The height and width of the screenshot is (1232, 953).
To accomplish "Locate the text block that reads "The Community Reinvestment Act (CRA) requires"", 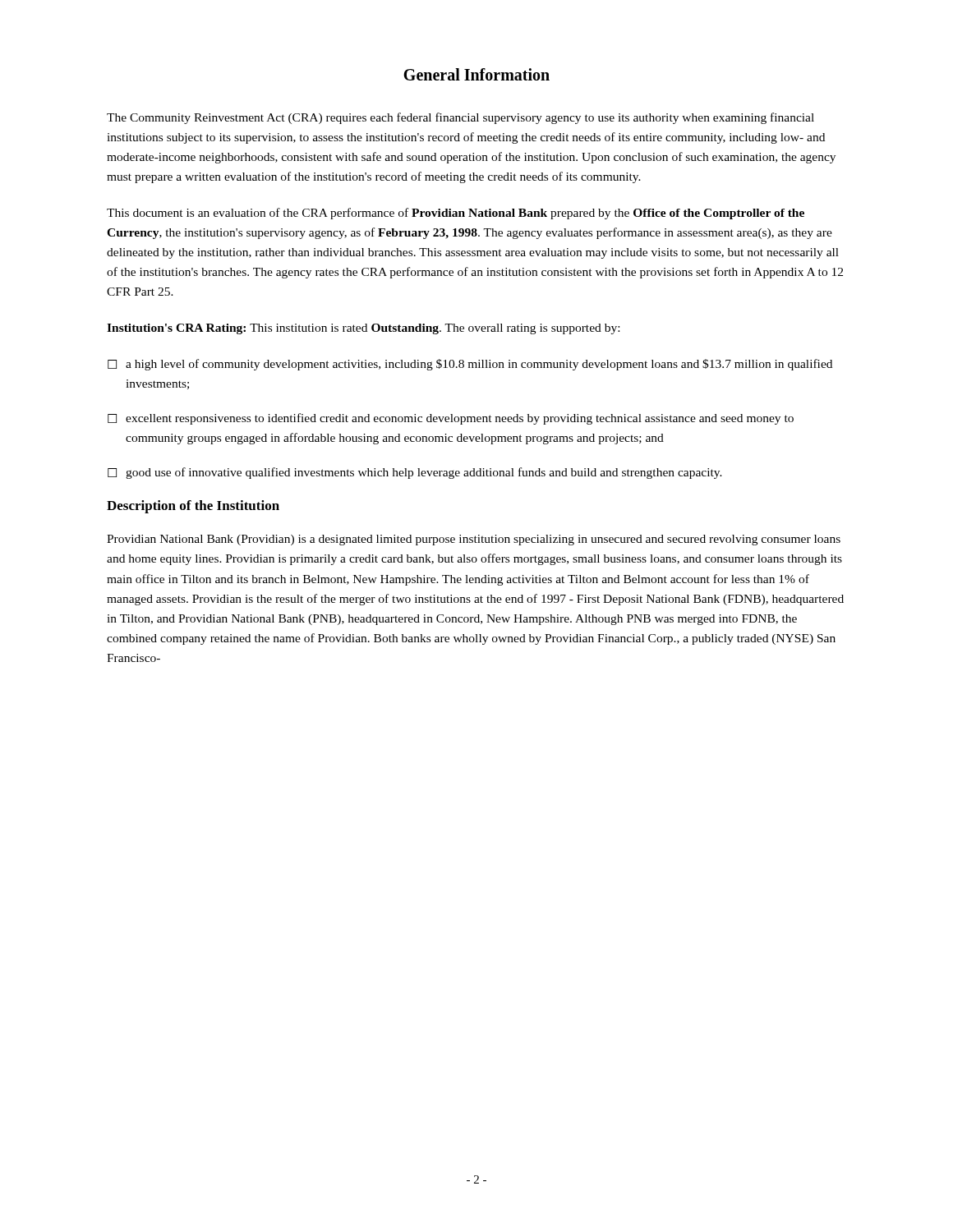I will (476, 147).
